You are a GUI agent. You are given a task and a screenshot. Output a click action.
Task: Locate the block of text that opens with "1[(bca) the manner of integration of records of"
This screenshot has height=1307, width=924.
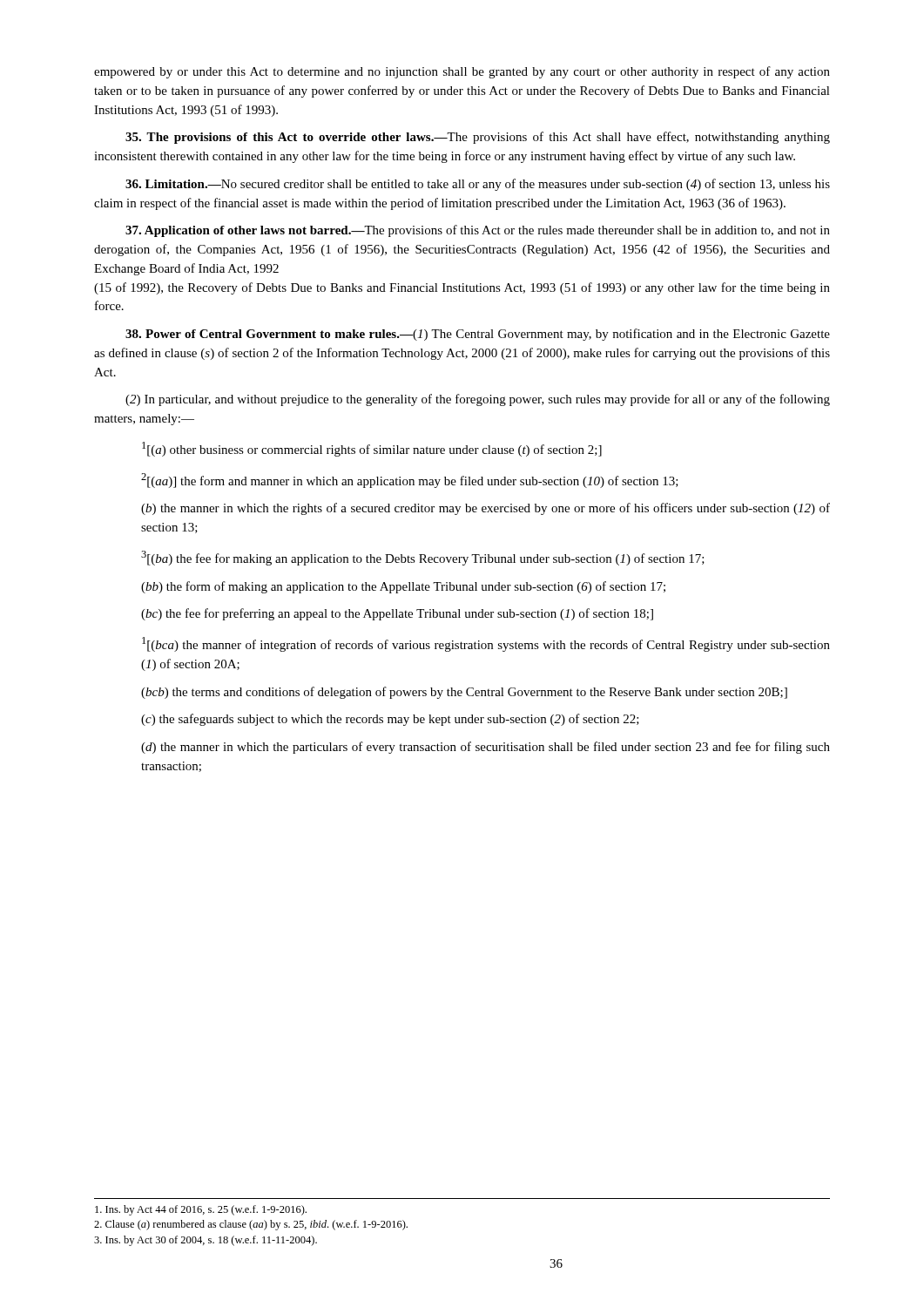pyautogui.click(x=486, y=653)
